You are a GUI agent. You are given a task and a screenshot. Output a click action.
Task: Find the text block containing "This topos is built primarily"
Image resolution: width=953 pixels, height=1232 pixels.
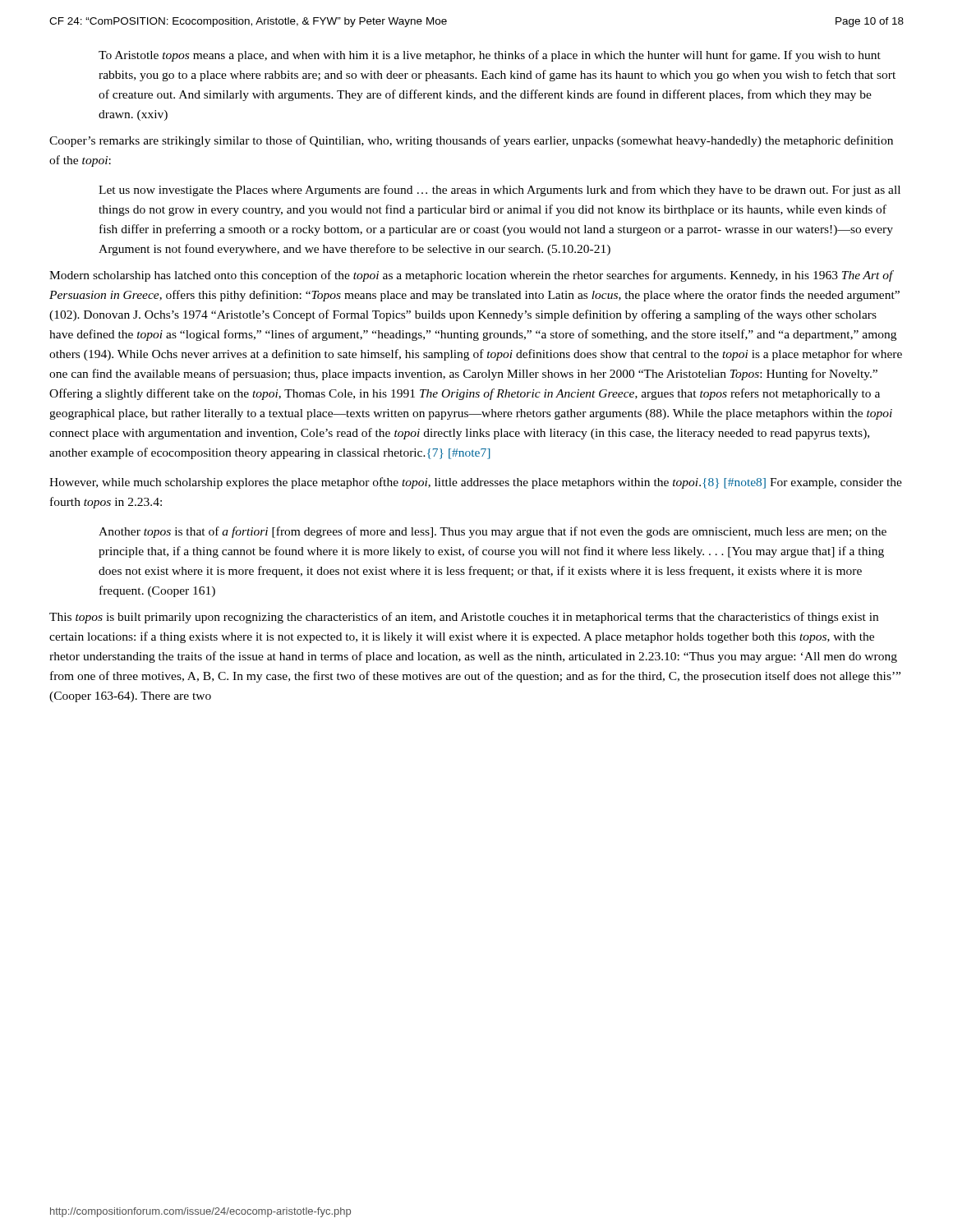[475, 656]
